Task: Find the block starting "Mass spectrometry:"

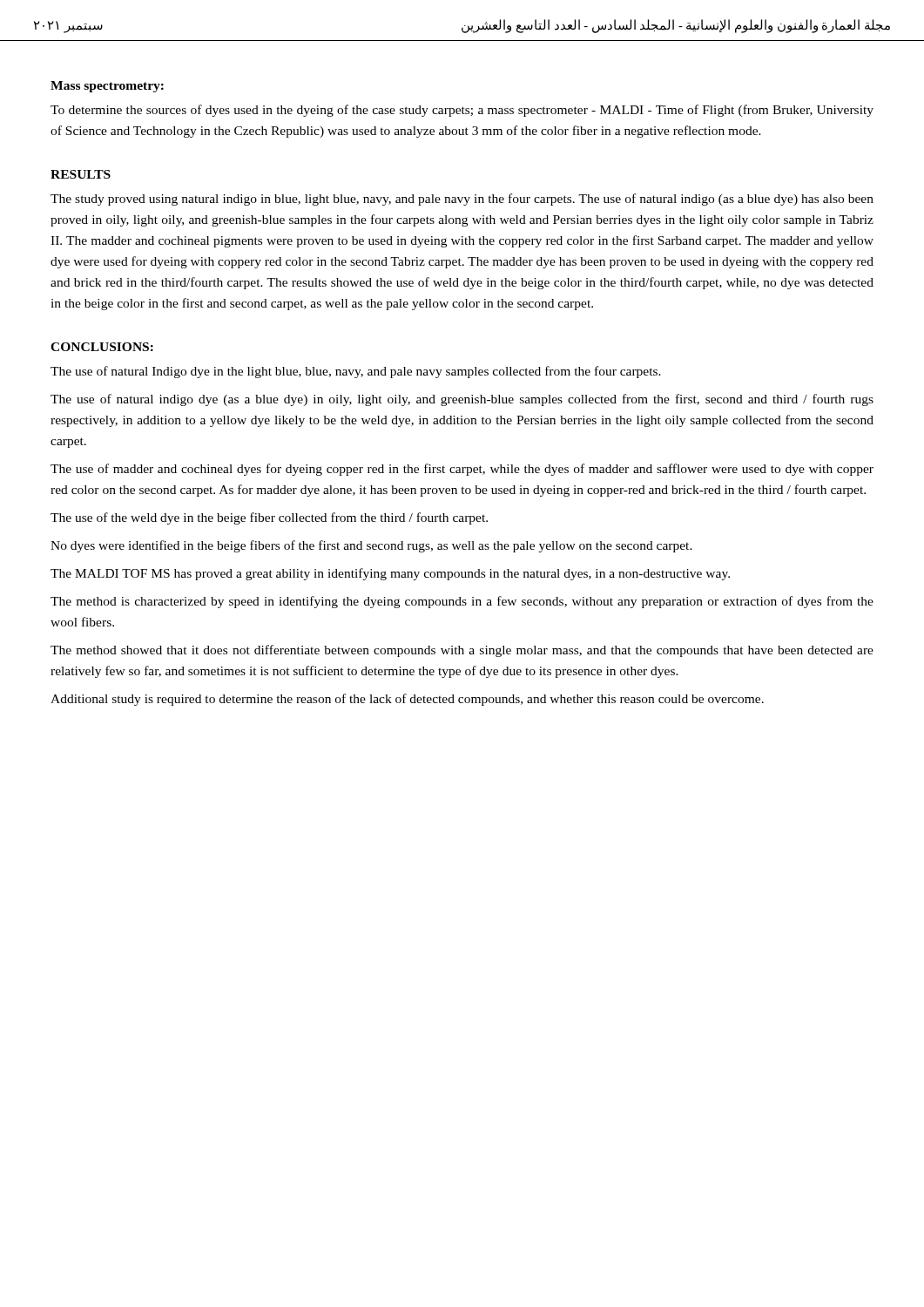Action: [108, 85]
